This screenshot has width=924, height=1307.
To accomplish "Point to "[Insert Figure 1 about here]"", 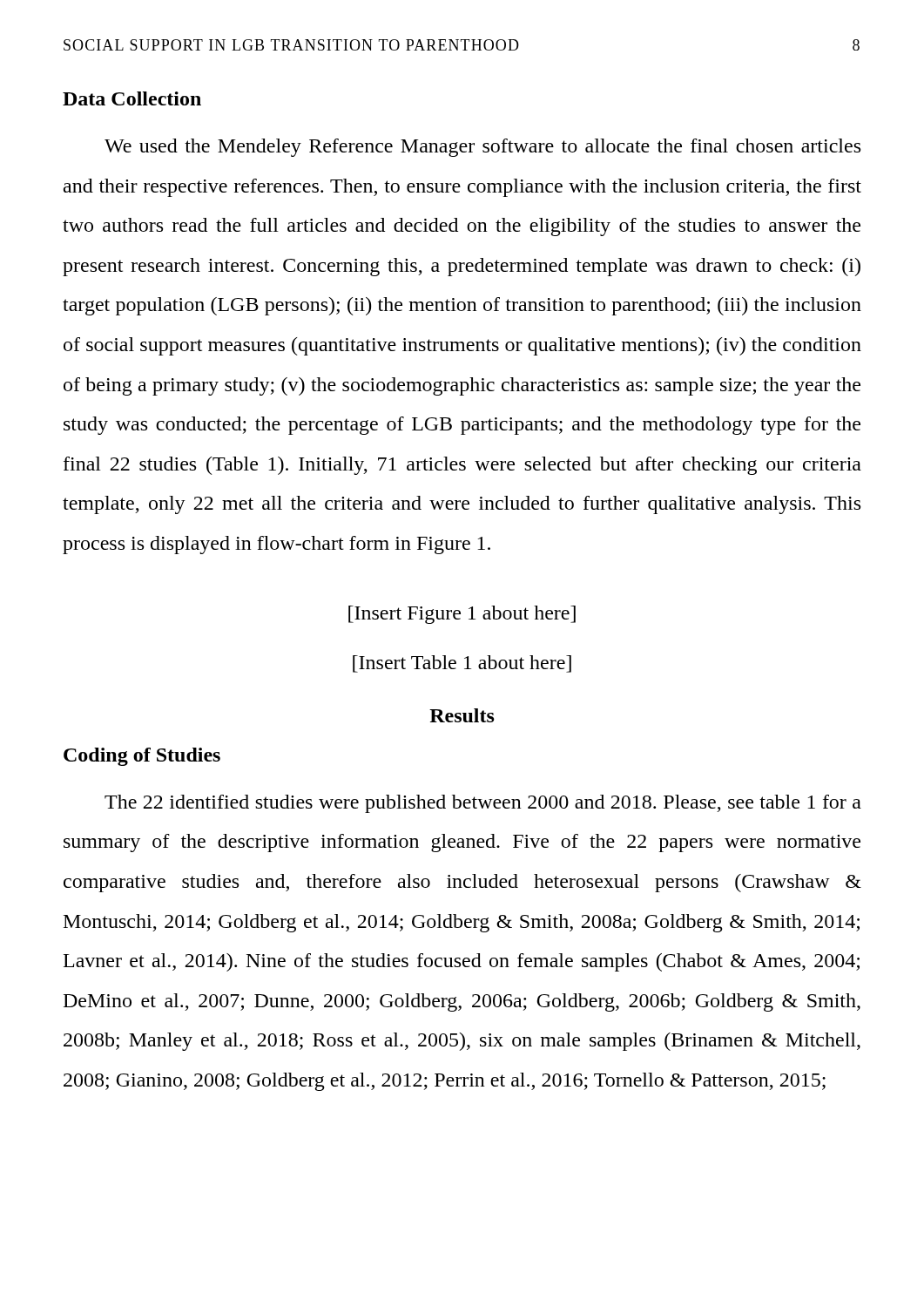I will coord(462,612).
